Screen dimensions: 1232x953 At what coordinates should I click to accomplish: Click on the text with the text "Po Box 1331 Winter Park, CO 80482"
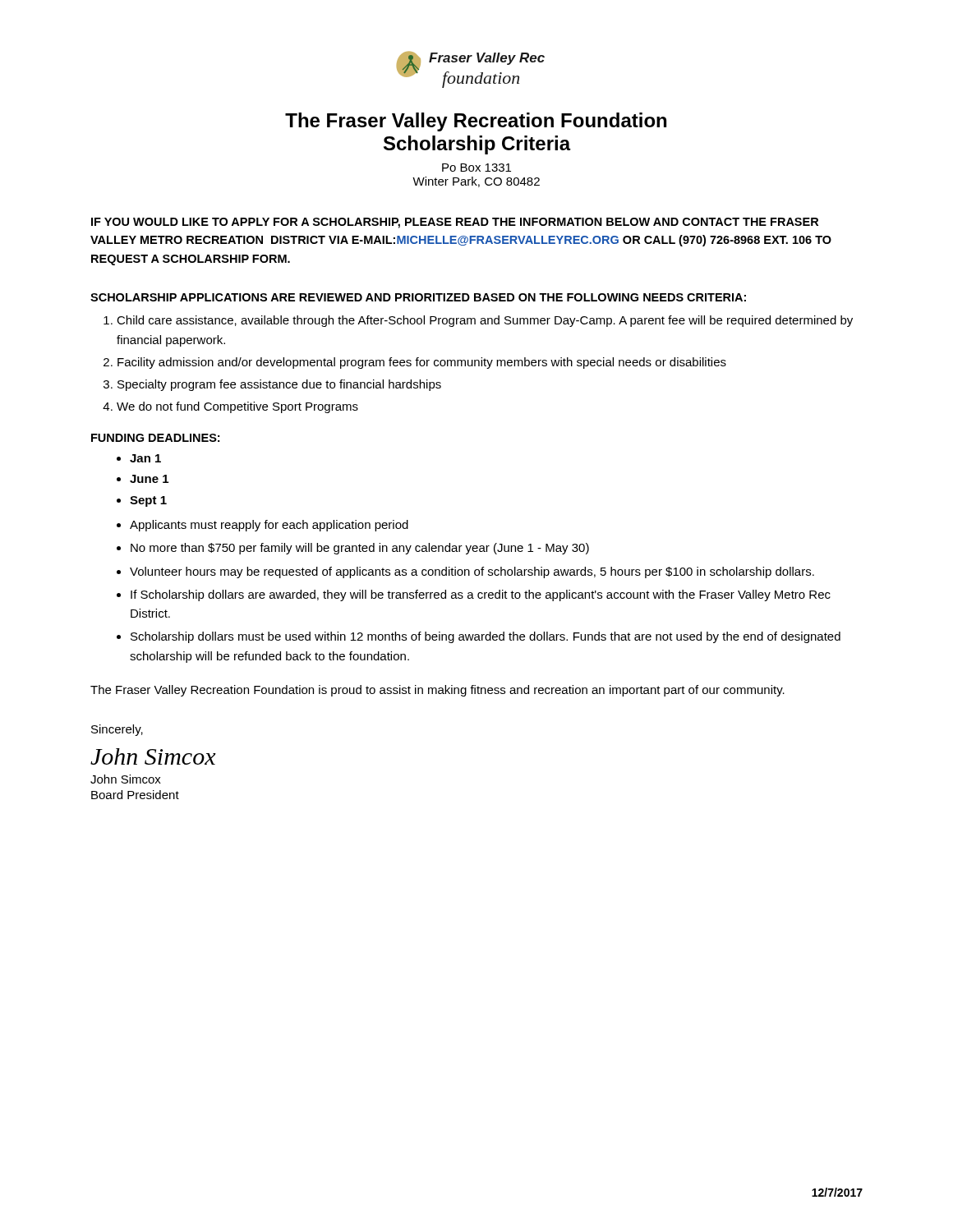tap(476, 174)
